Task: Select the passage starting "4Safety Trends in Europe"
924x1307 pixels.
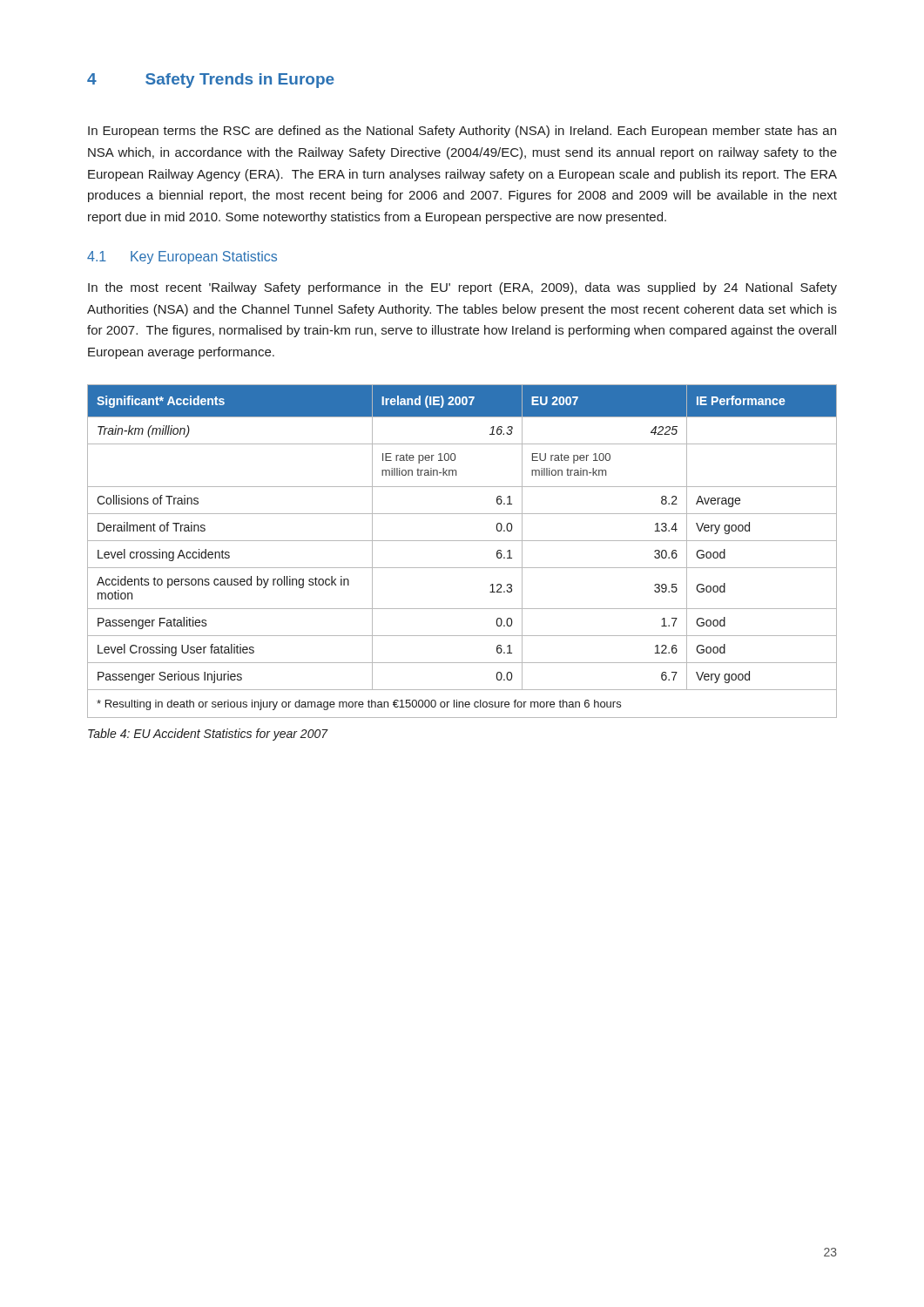Action: (x=211, y=79)
